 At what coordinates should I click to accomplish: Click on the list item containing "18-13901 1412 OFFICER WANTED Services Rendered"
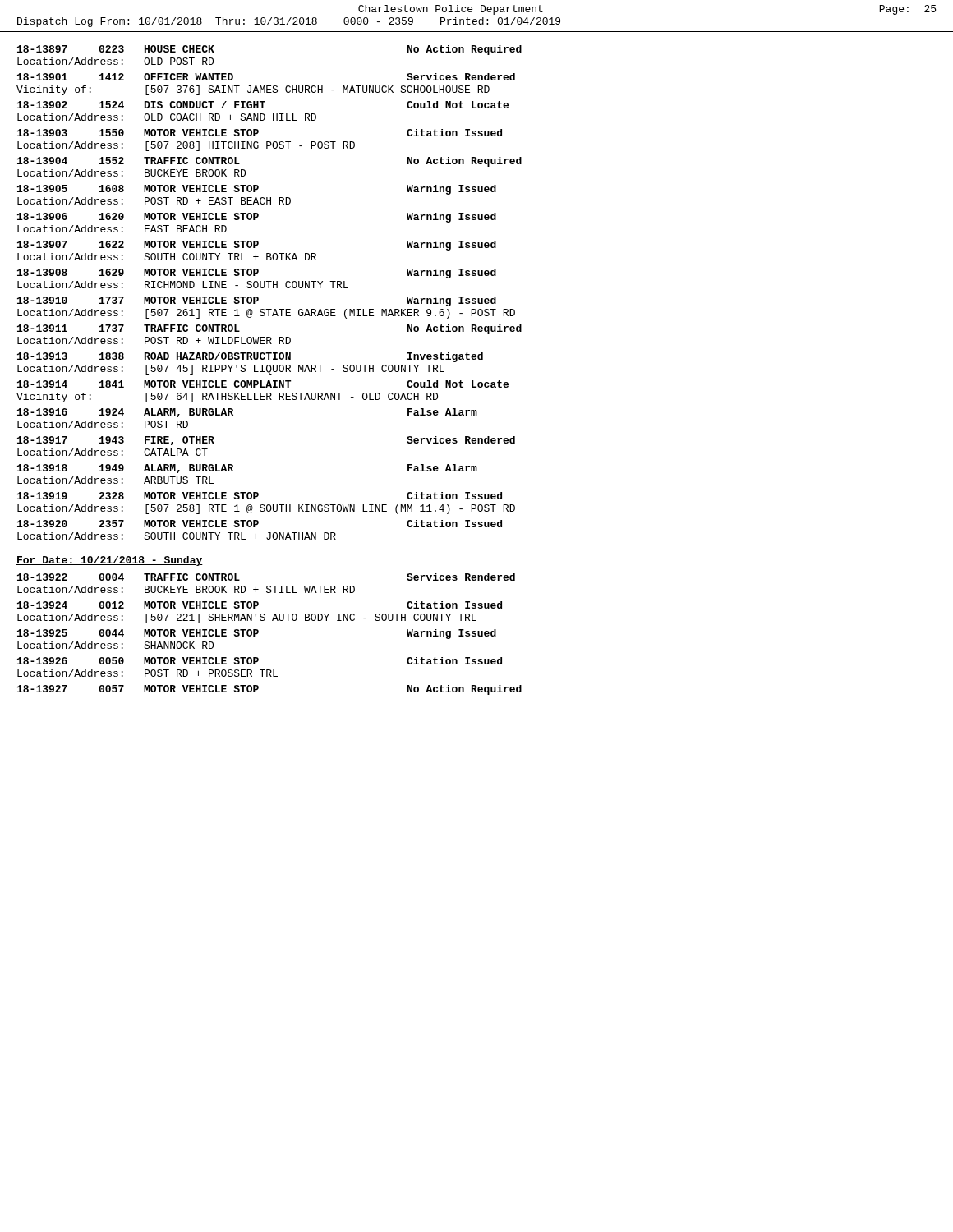coord(476,84)
